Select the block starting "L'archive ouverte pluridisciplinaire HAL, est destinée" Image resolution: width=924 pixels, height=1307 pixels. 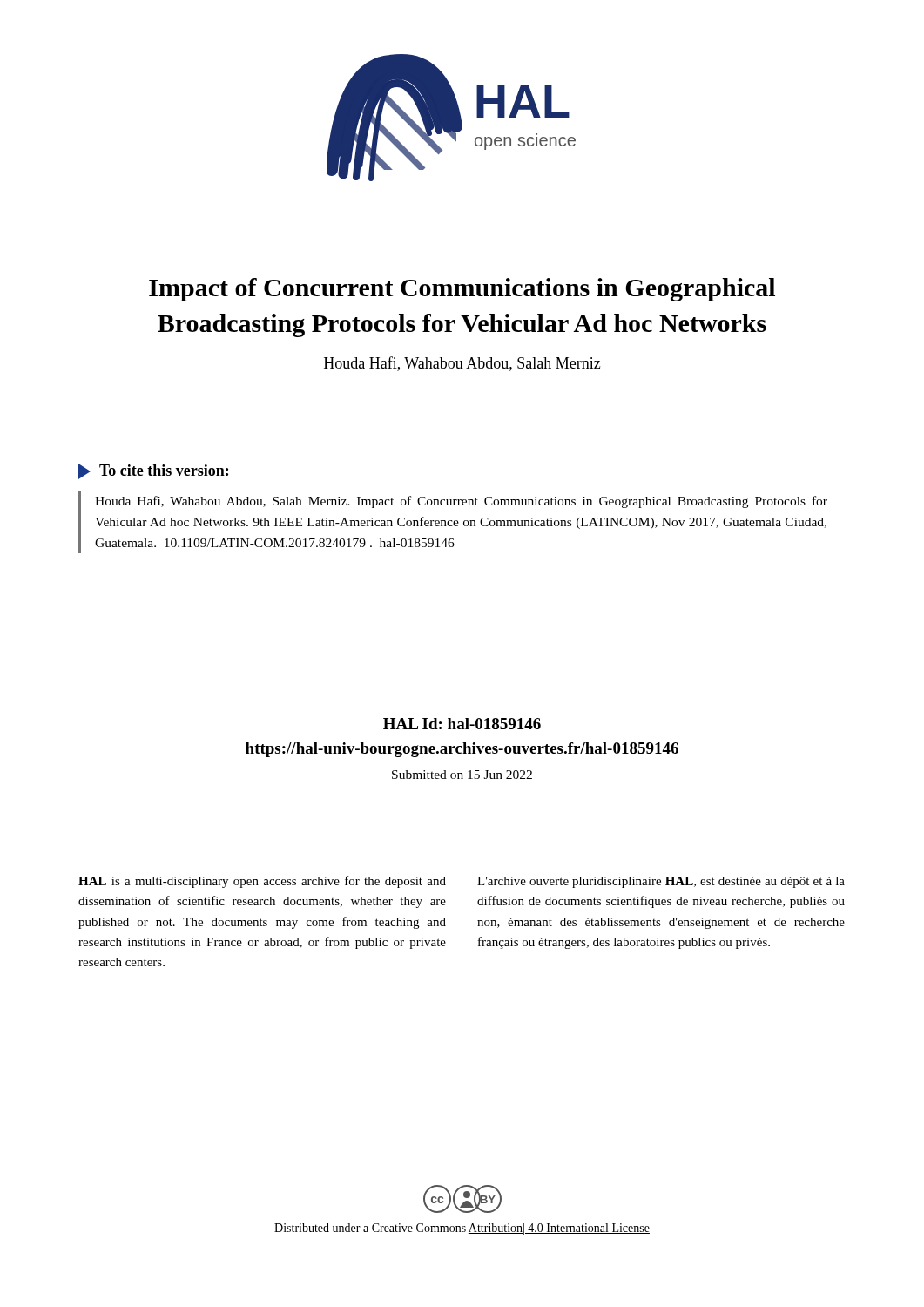tap(661, 912)
